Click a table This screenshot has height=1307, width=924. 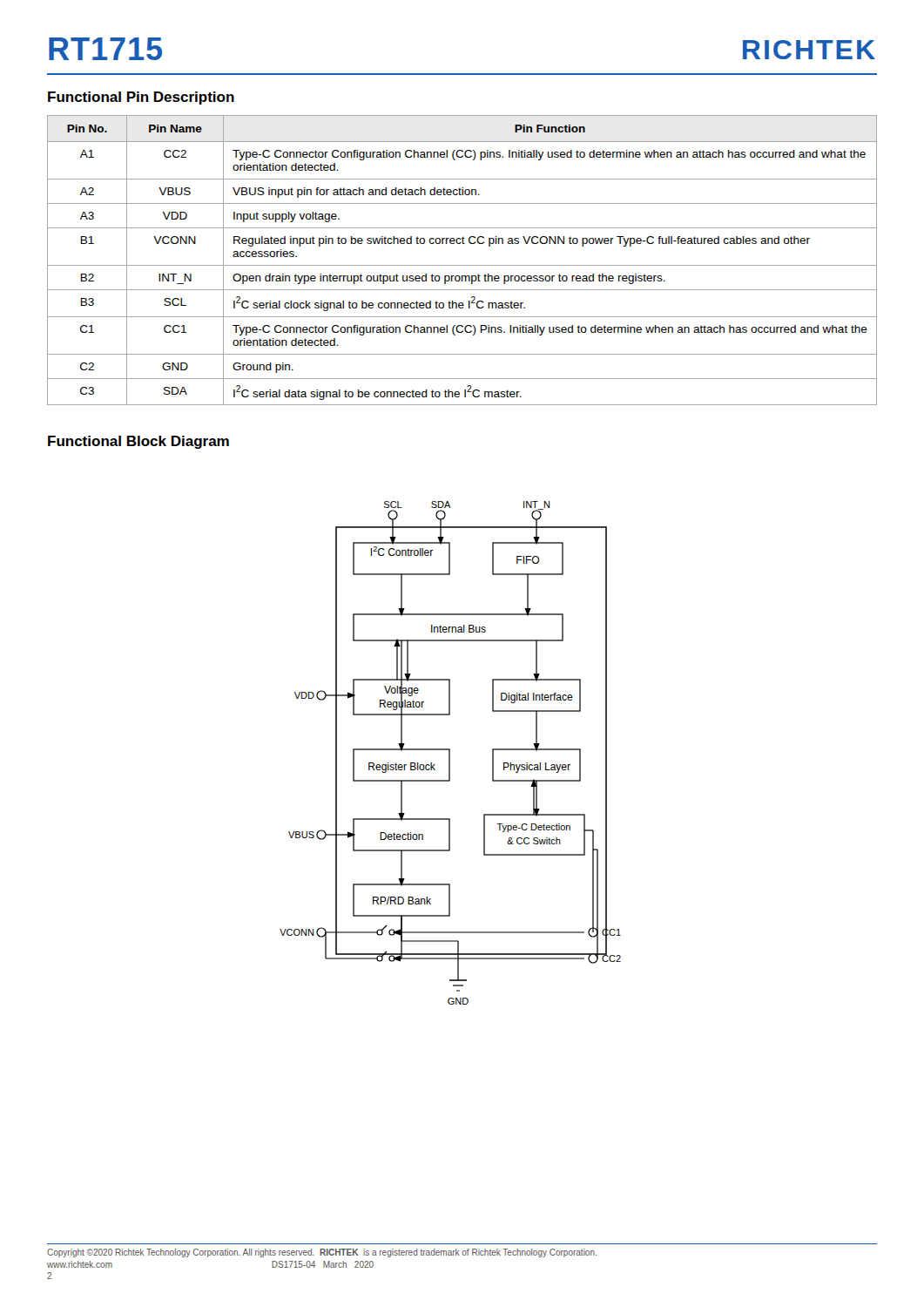coord(462,260)
